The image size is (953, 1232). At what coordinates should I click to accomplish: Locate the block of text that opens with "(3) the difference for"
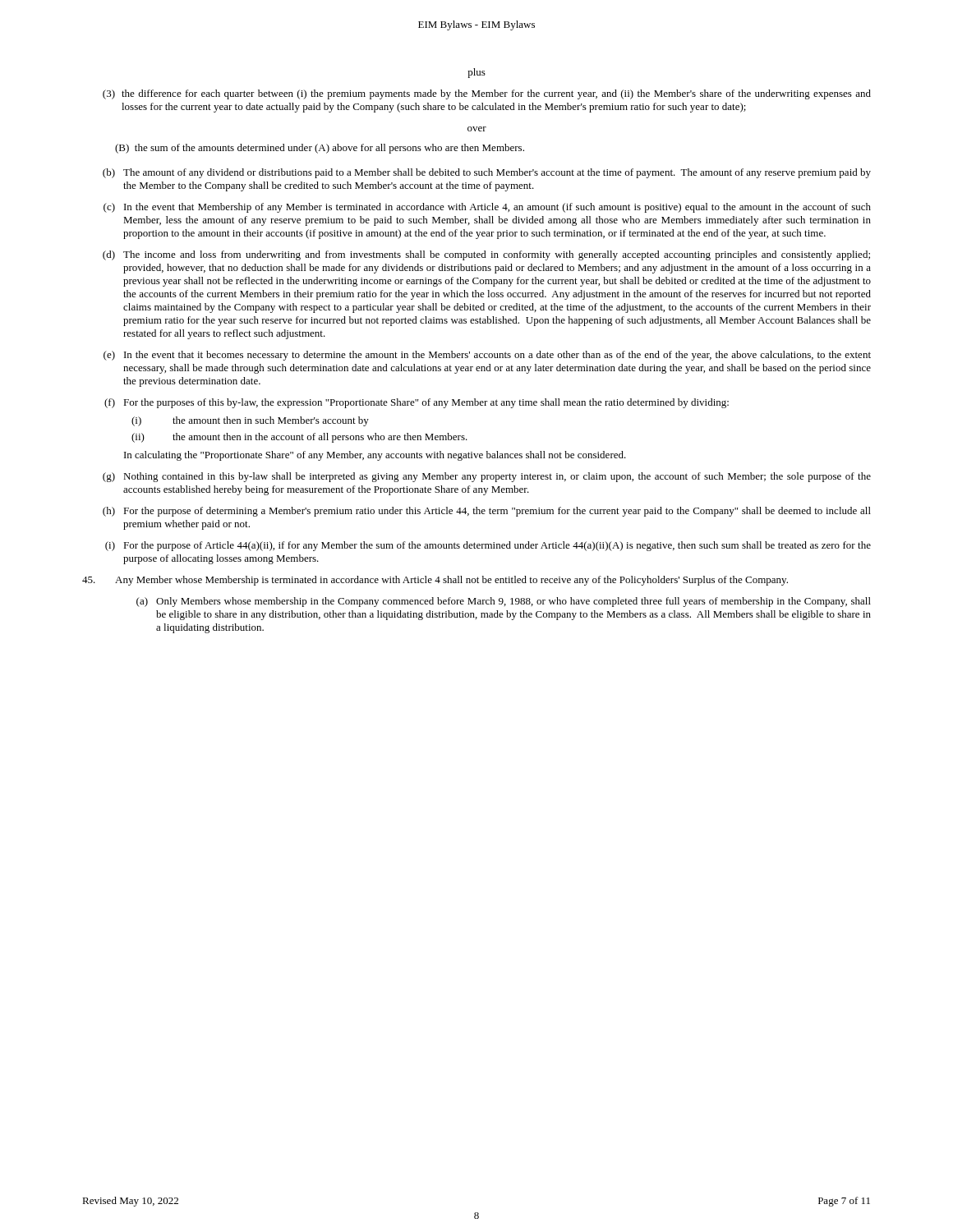point(476,100)
